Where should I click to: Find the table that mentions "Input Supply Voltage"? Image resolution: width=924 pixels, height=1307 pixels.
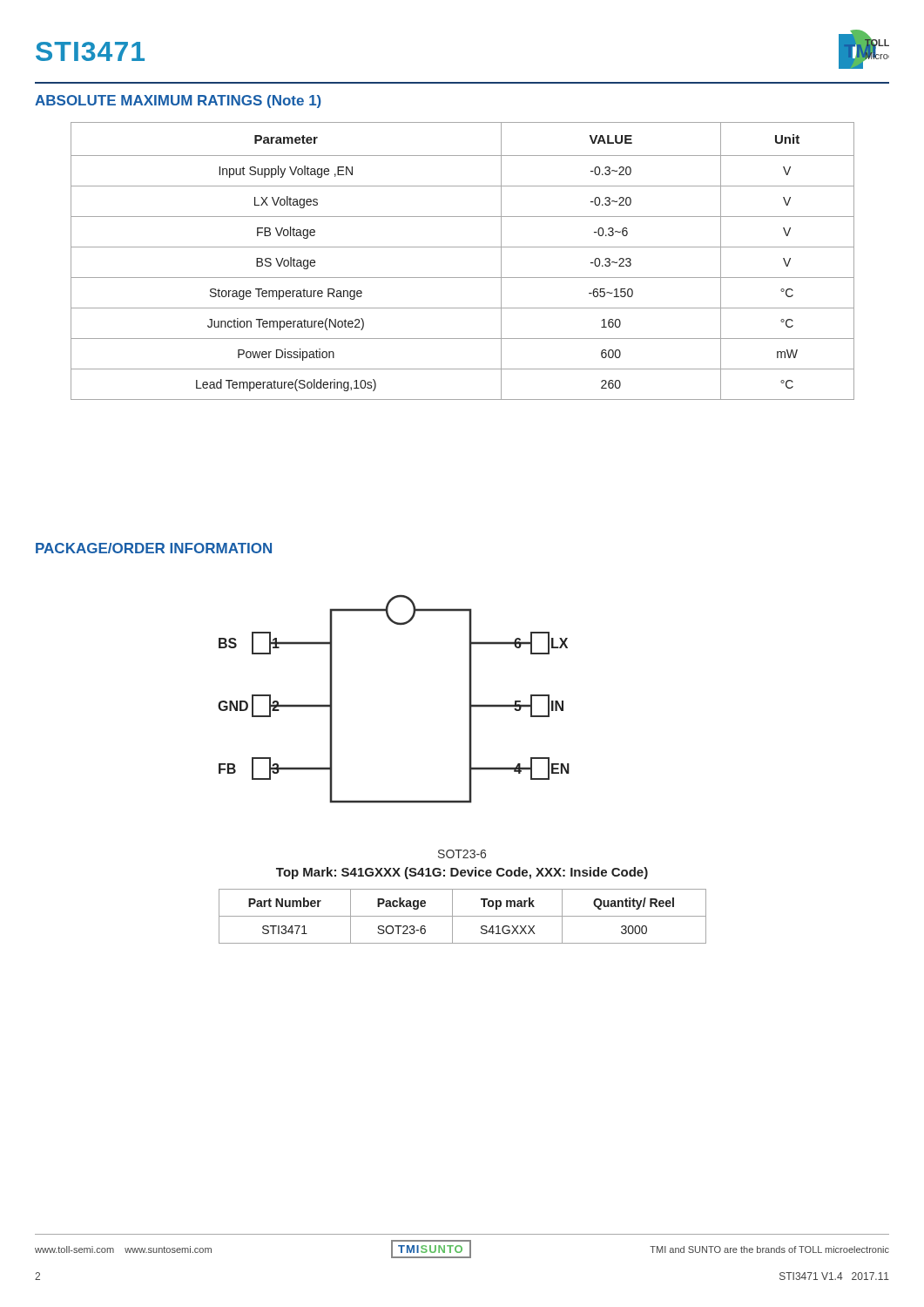[462, 261]
